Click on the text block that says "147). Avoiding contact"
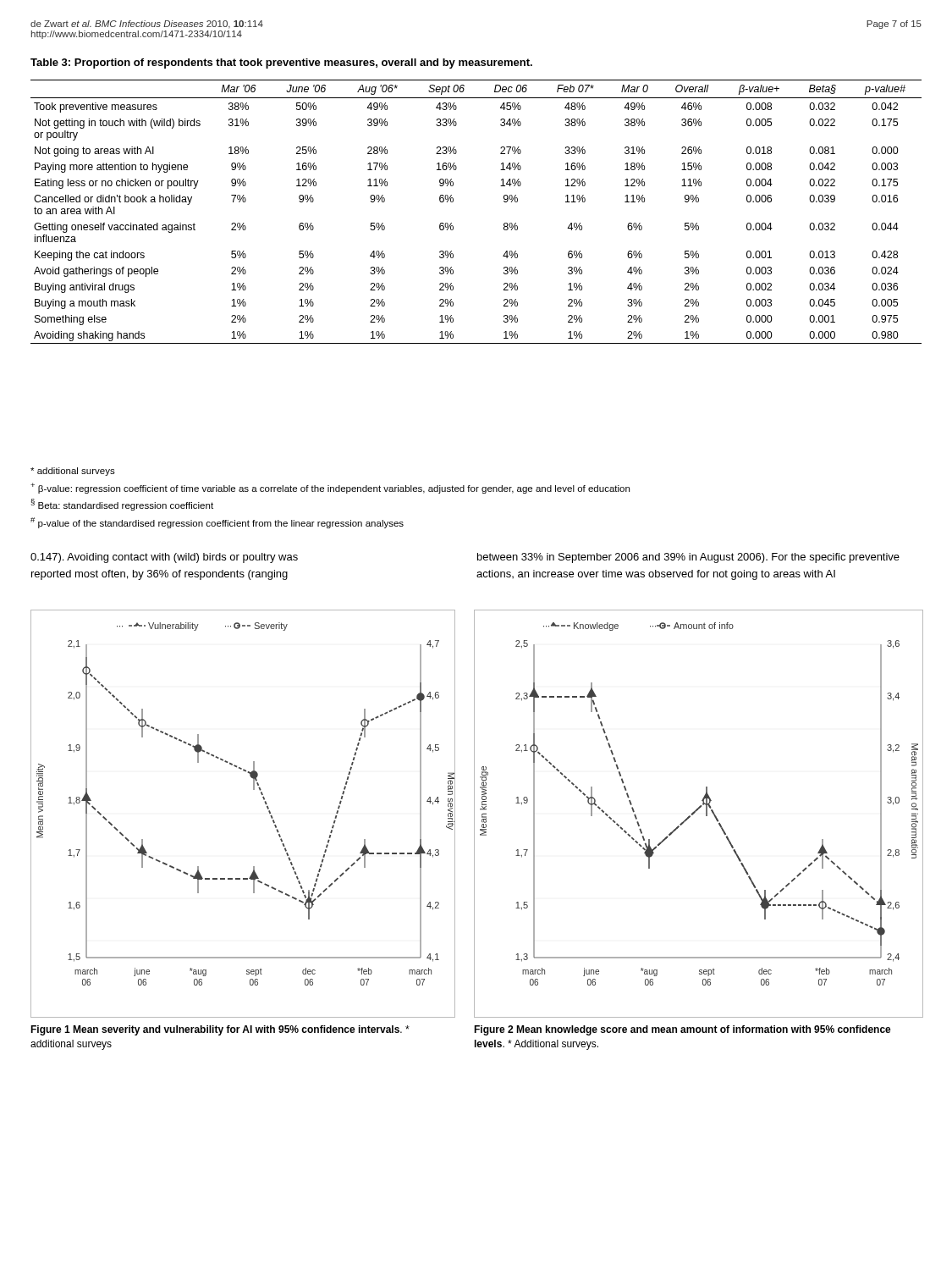This screenshot has width=952, height=1270. pos(164,565)
